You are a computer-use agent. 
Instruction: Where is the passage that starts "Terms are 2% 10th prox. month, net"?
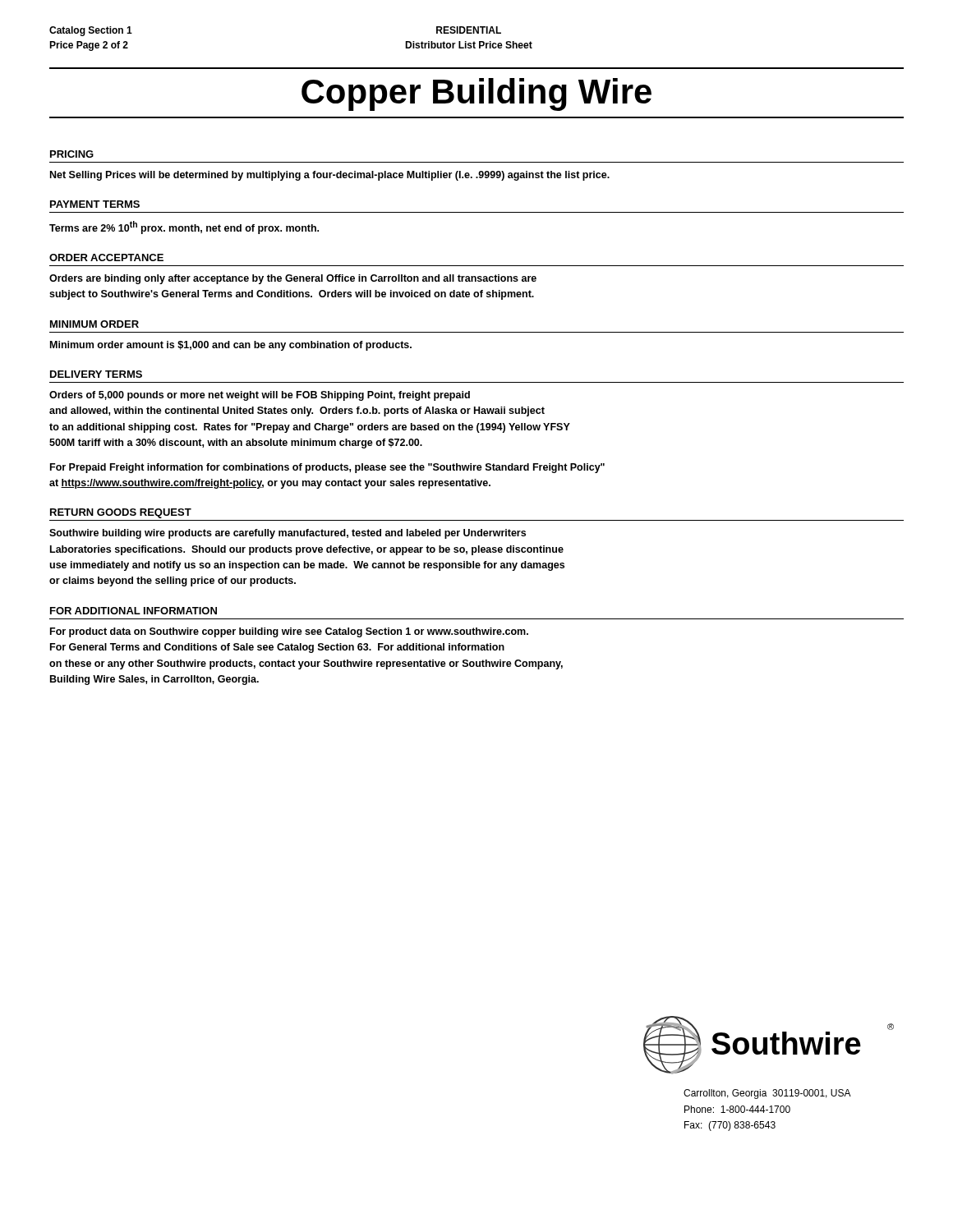(x=184, y=227)
